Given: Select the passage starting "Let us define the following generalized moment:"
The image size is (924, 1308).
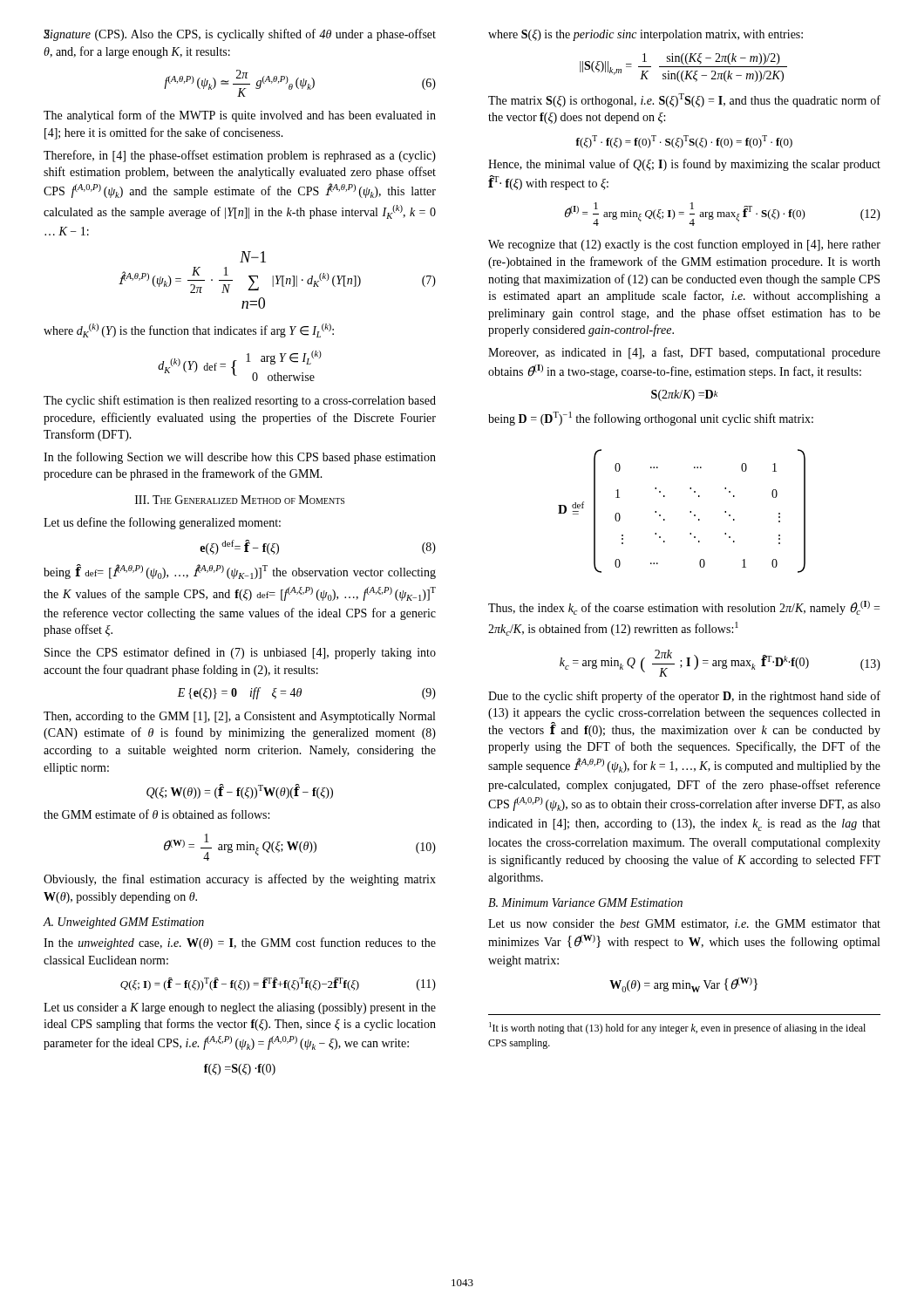Looking at the screenshot, I should (x=163, y=522).
